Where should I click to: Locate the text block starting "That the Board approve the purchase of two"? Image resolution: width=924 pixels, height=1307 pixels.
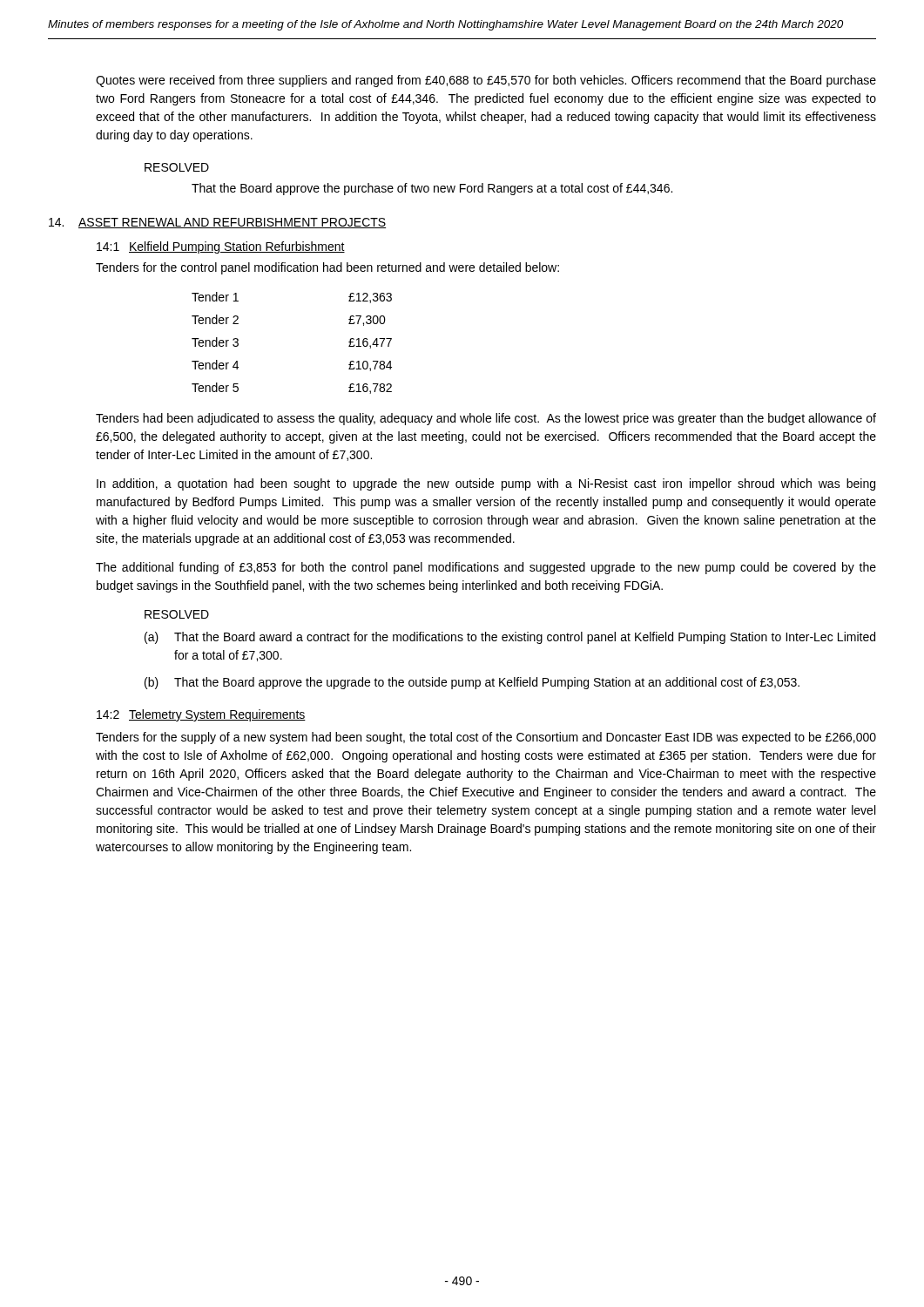point(433,188)
